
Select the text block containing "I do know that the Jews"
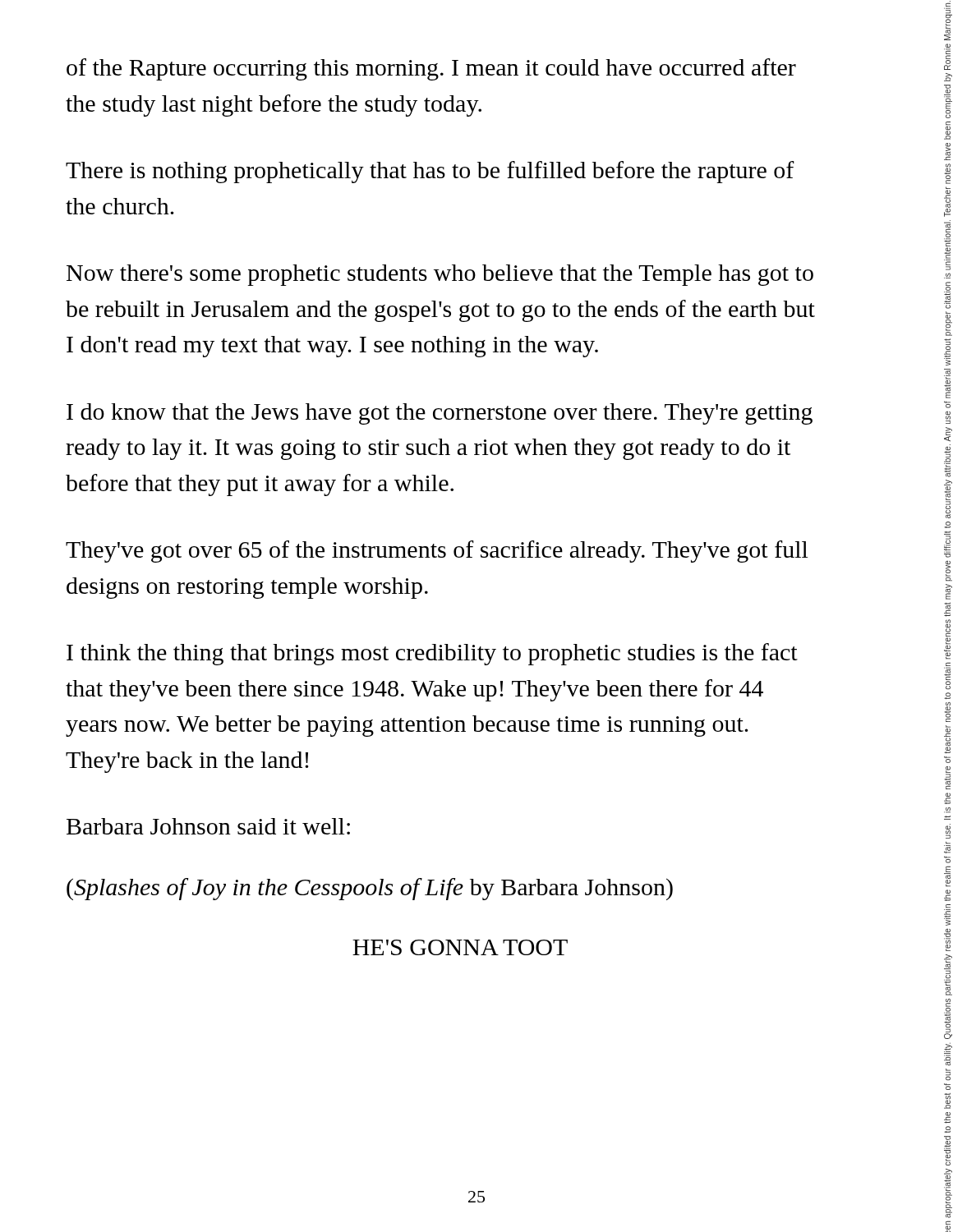point(439,446)
